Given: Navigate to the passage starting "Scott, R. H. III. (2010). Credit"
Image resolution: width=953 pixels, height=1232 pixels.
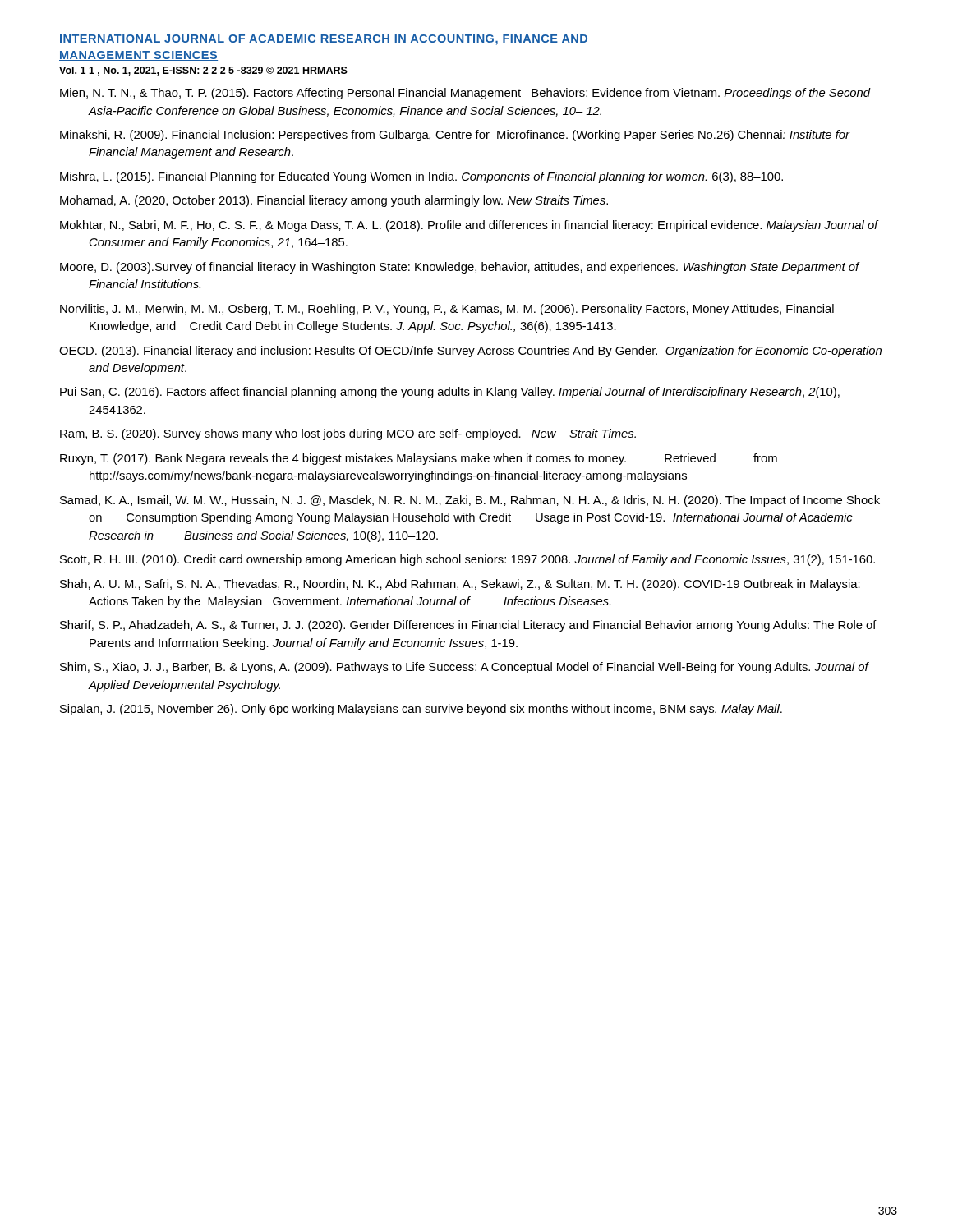Looking at the screenshot, I should coord(468,559).
